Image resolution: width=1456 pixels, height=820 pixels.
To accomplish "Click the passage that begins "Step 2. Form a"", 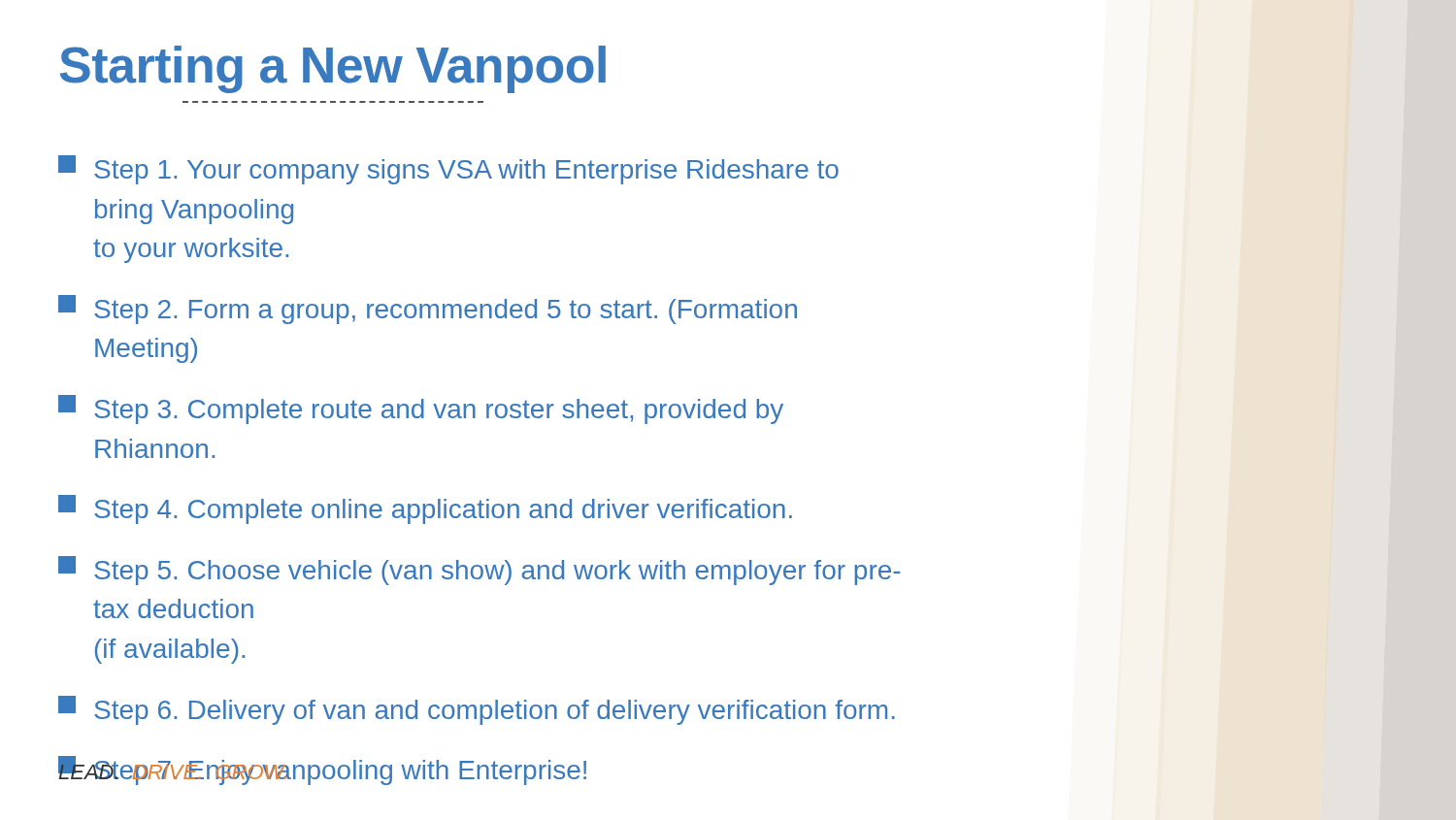I will (x=480, y=329).
